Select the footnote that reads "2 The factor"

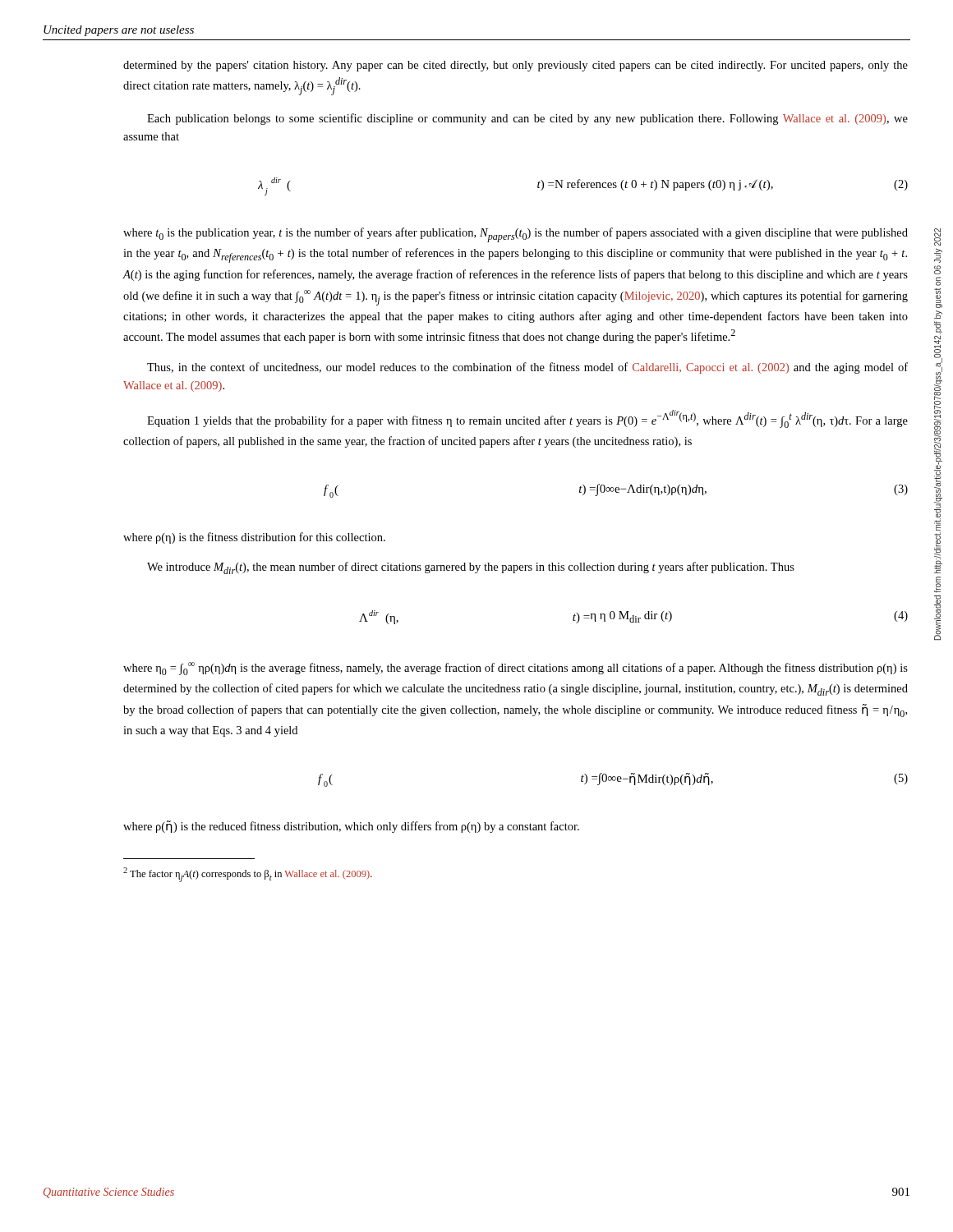pyautogui.click(x=248, y=874)
